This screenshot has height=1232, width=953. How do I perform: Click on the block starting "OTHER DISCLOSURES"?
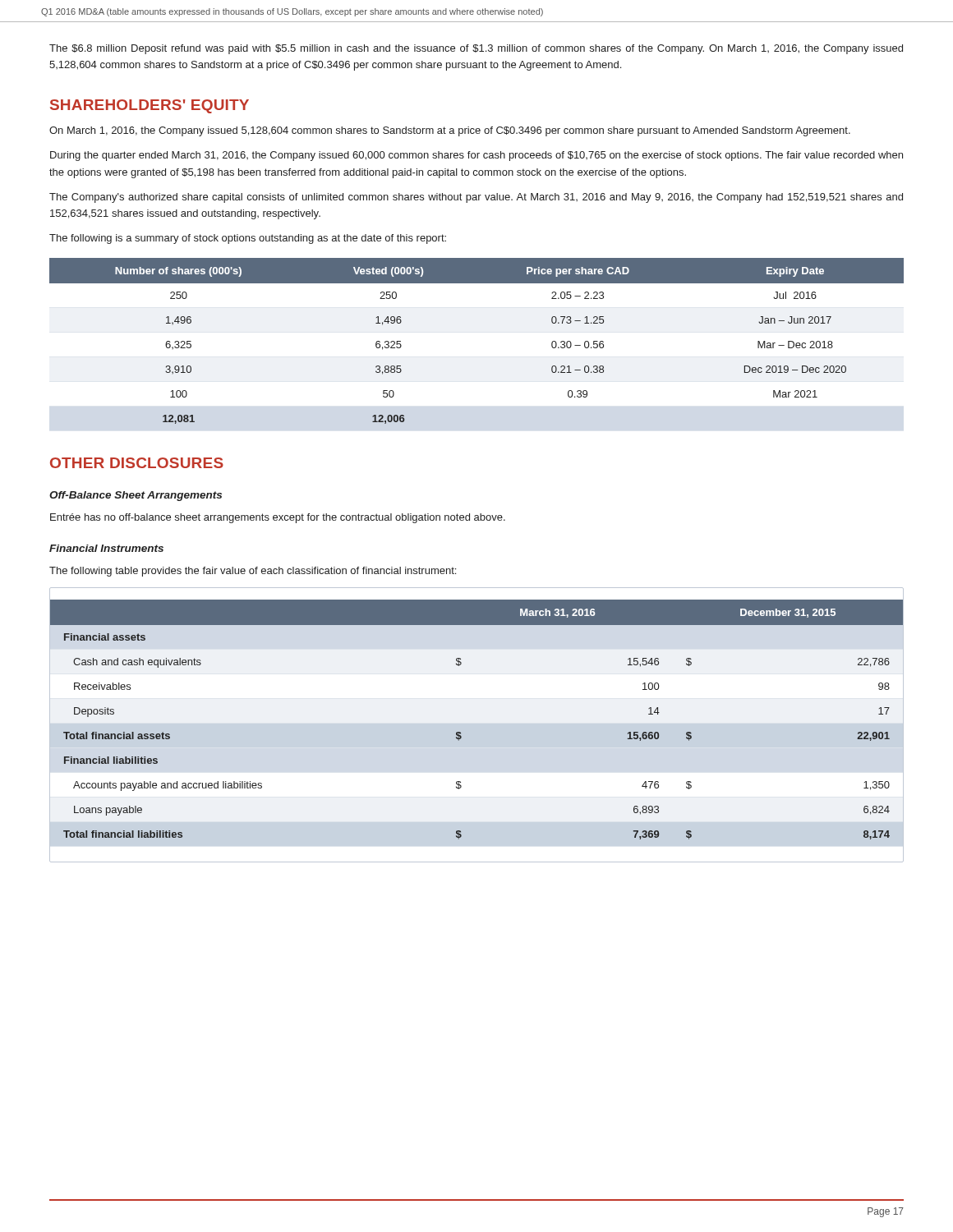pyautogui.click(x=136, y=463)
